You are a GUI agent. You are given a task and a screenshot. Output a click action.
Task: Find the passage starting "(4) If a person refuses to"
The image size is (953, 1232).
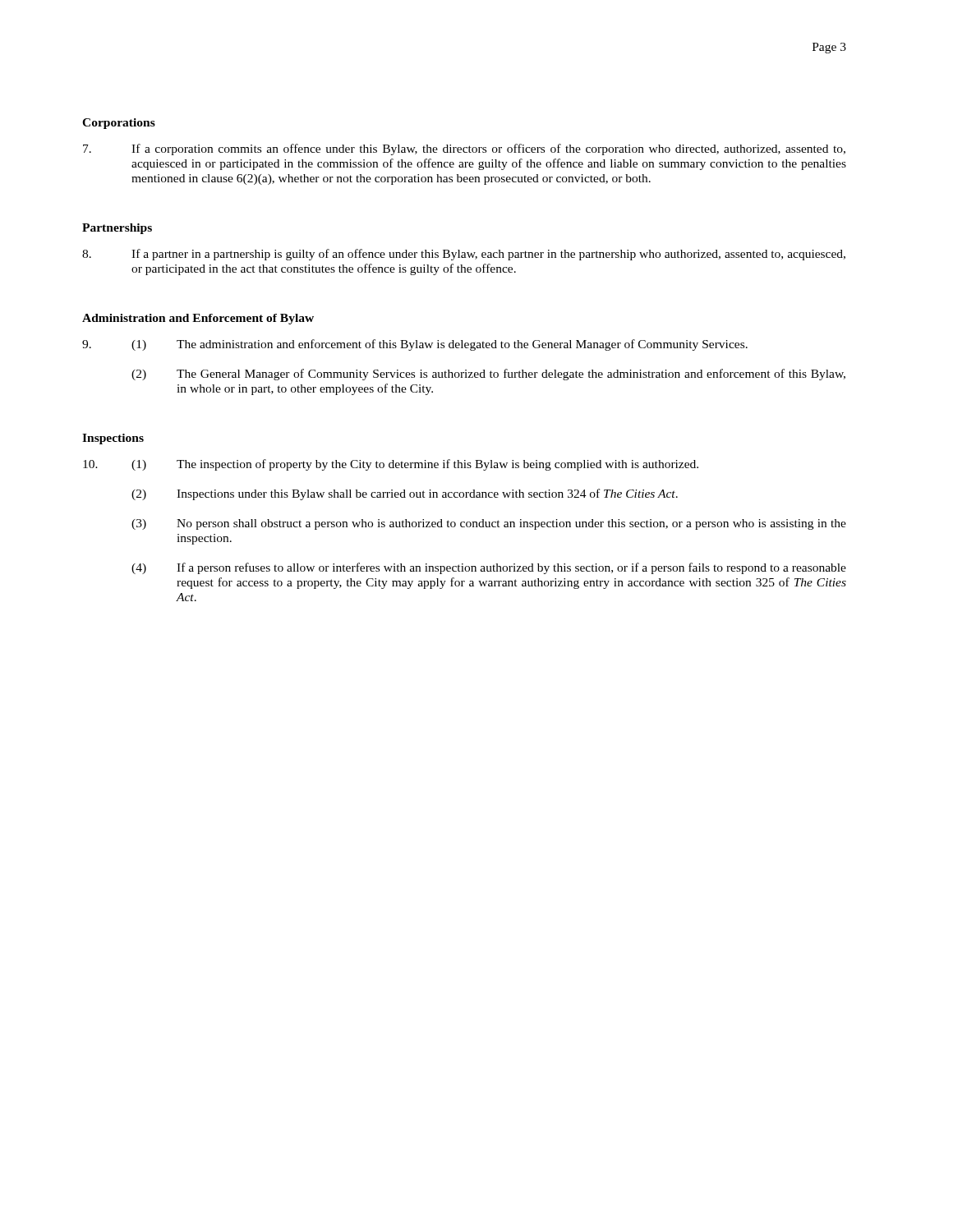464,582
